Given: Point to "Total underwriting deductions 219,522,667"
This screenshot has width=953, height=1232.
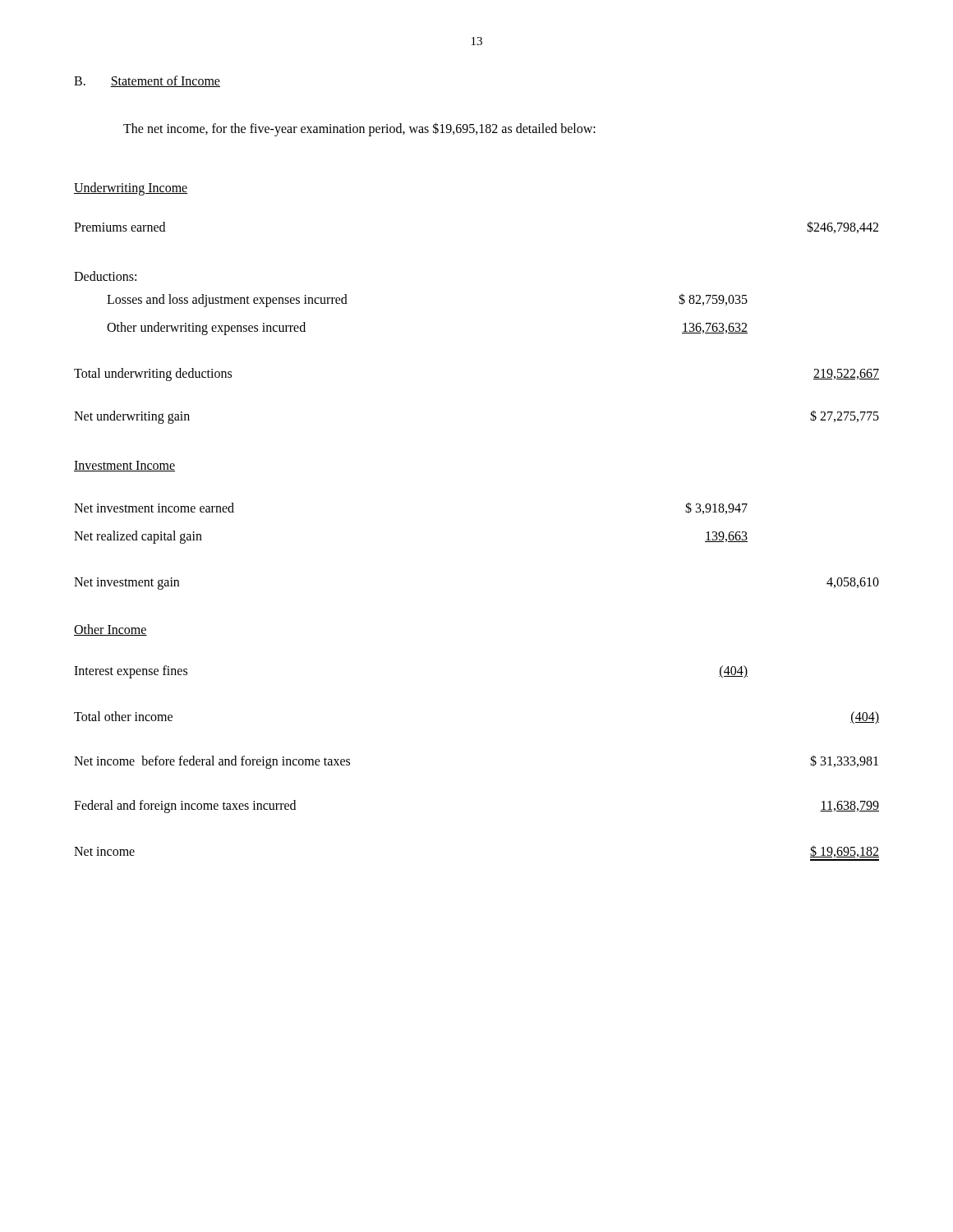Looking at the screenshot, I should [x=157, y=374].
